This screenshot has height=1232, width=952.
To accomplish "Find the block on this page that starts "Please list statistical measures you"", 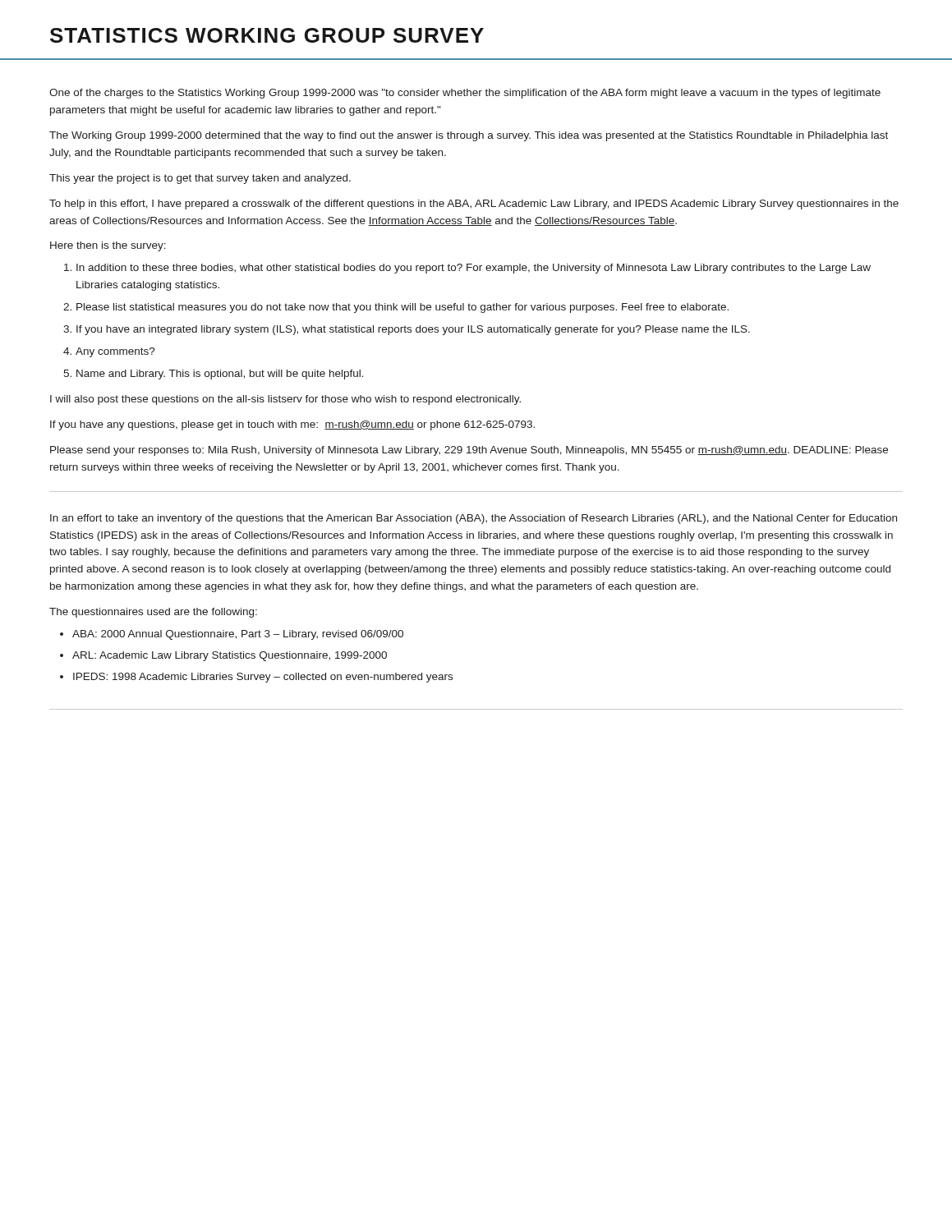I will point(403,307).
